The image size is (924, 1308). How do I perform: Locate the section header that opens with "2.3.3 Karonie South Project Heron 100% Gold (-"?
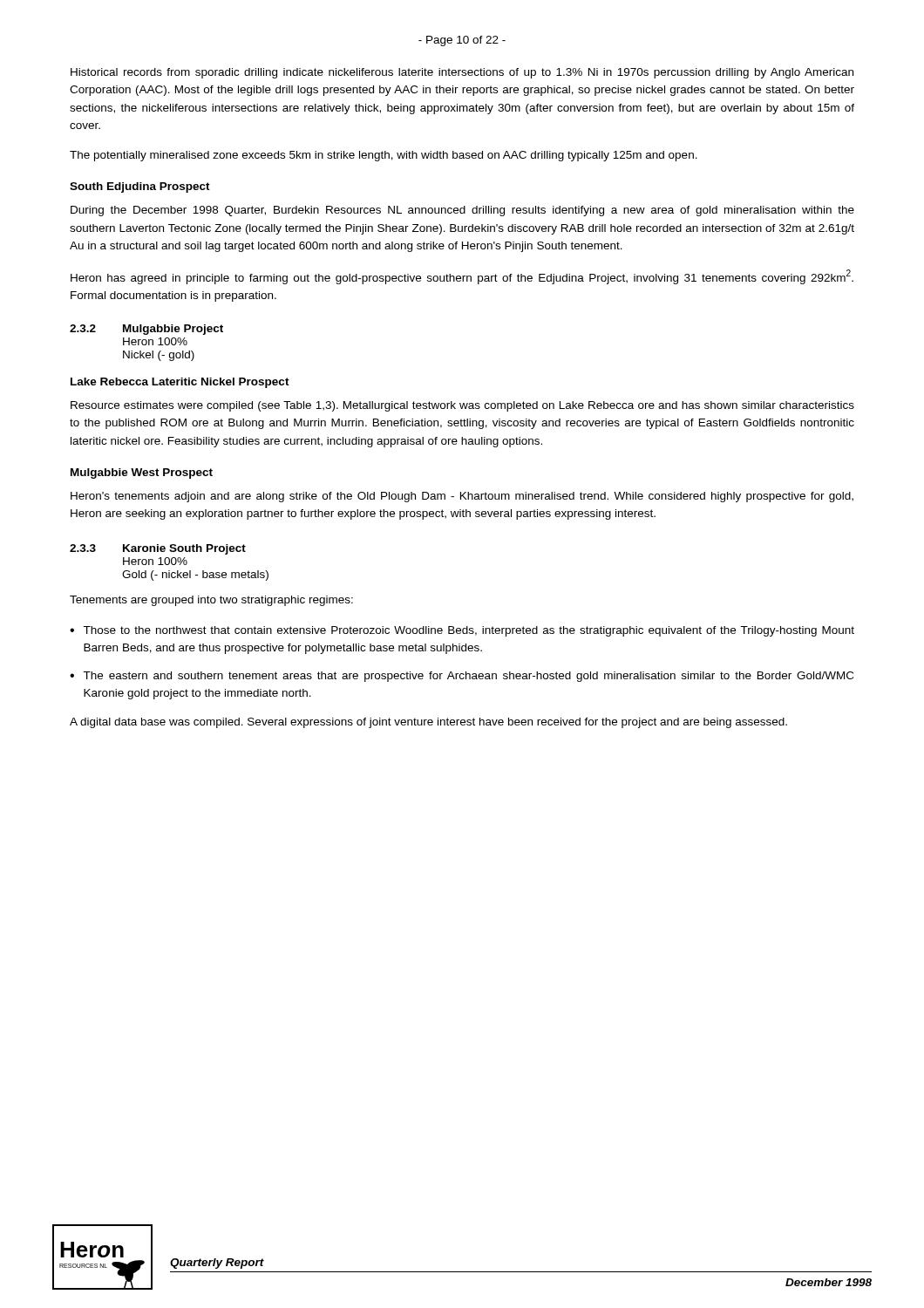pos(158,549)
